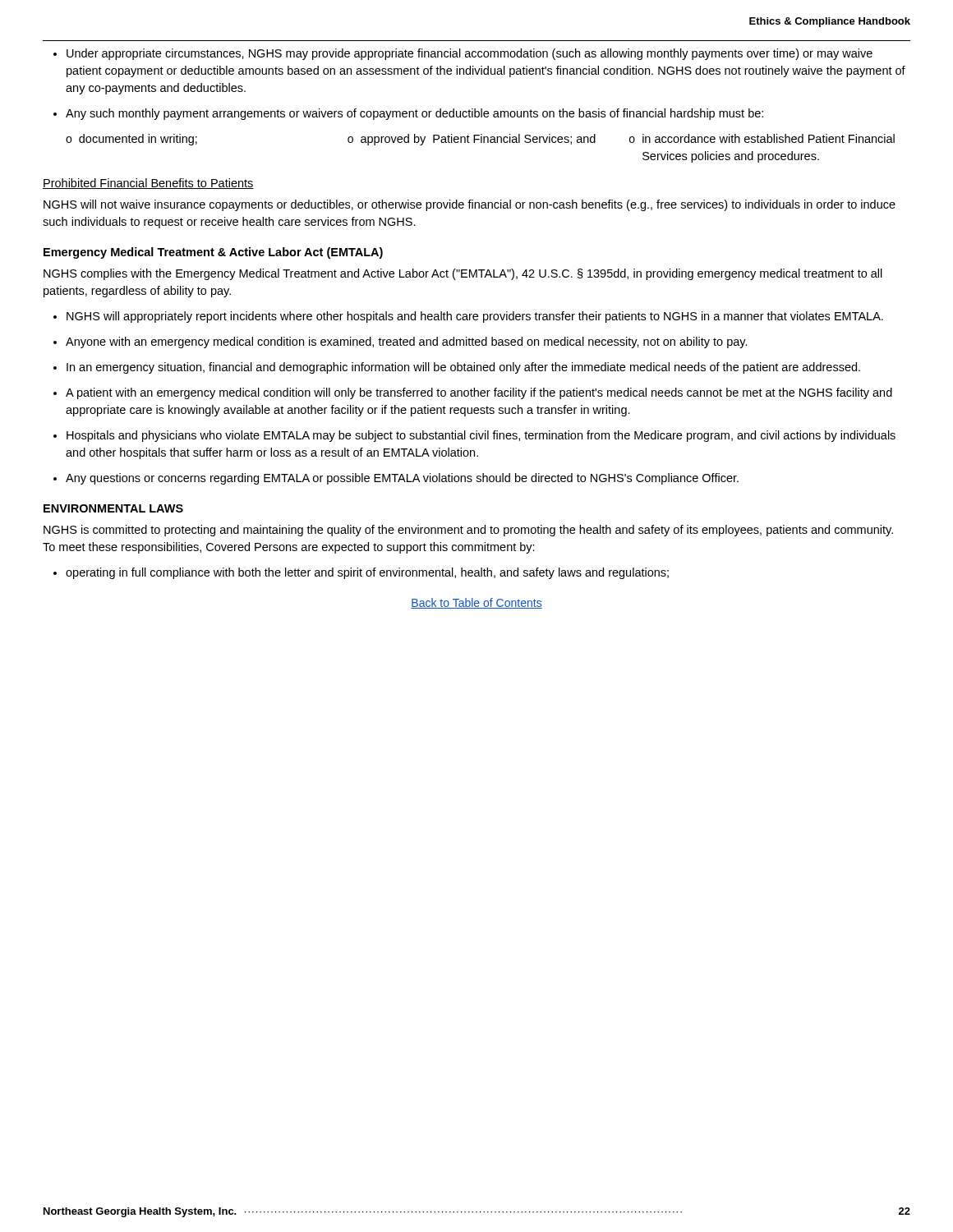
Task: Locate the text block starting "A patient with an emergency"
Action: pyautogui.click(x=479, y=401)
